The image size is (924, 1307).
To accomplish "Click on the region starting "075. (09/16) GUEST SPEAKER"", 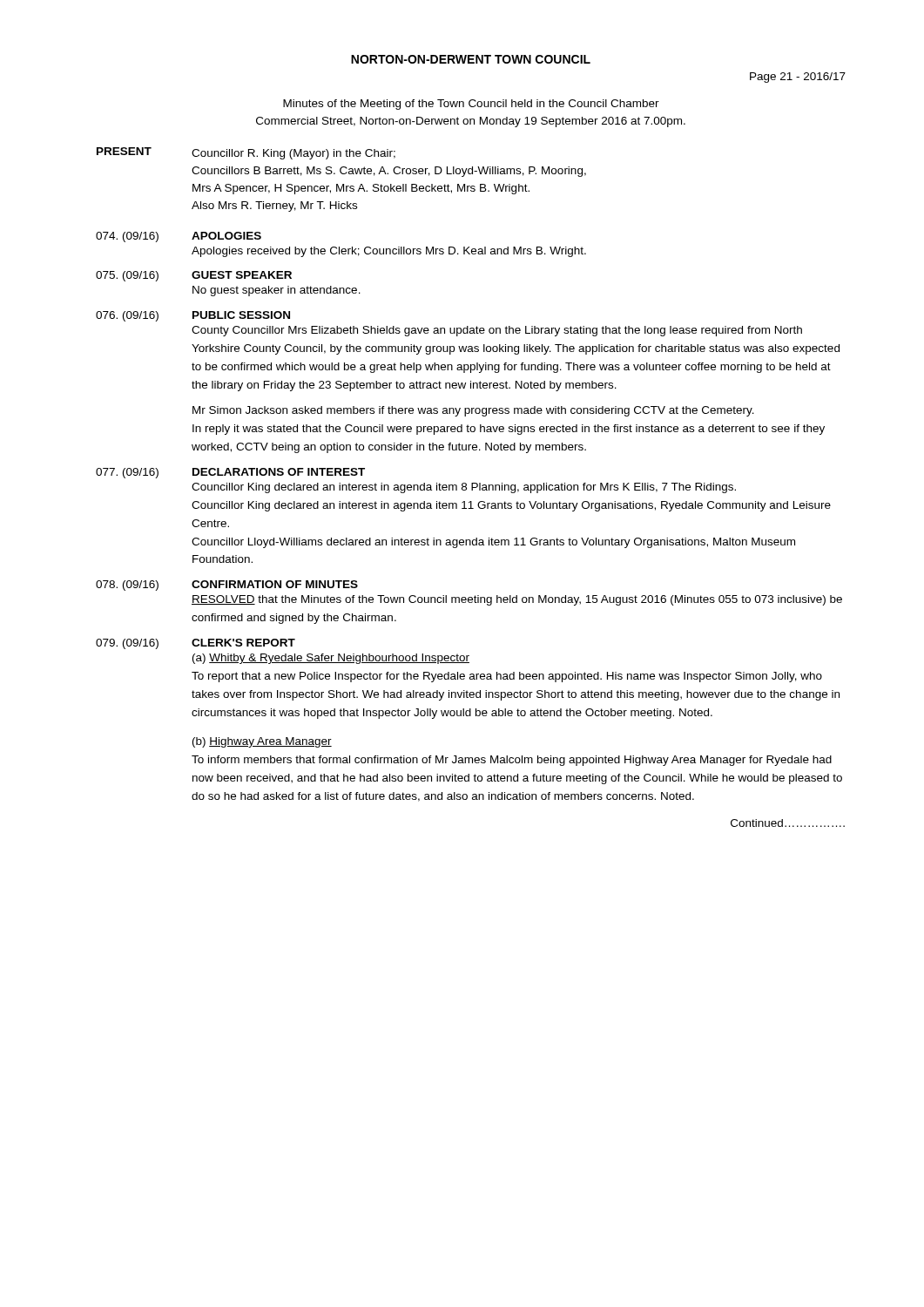I will click(x=194, y=275).
